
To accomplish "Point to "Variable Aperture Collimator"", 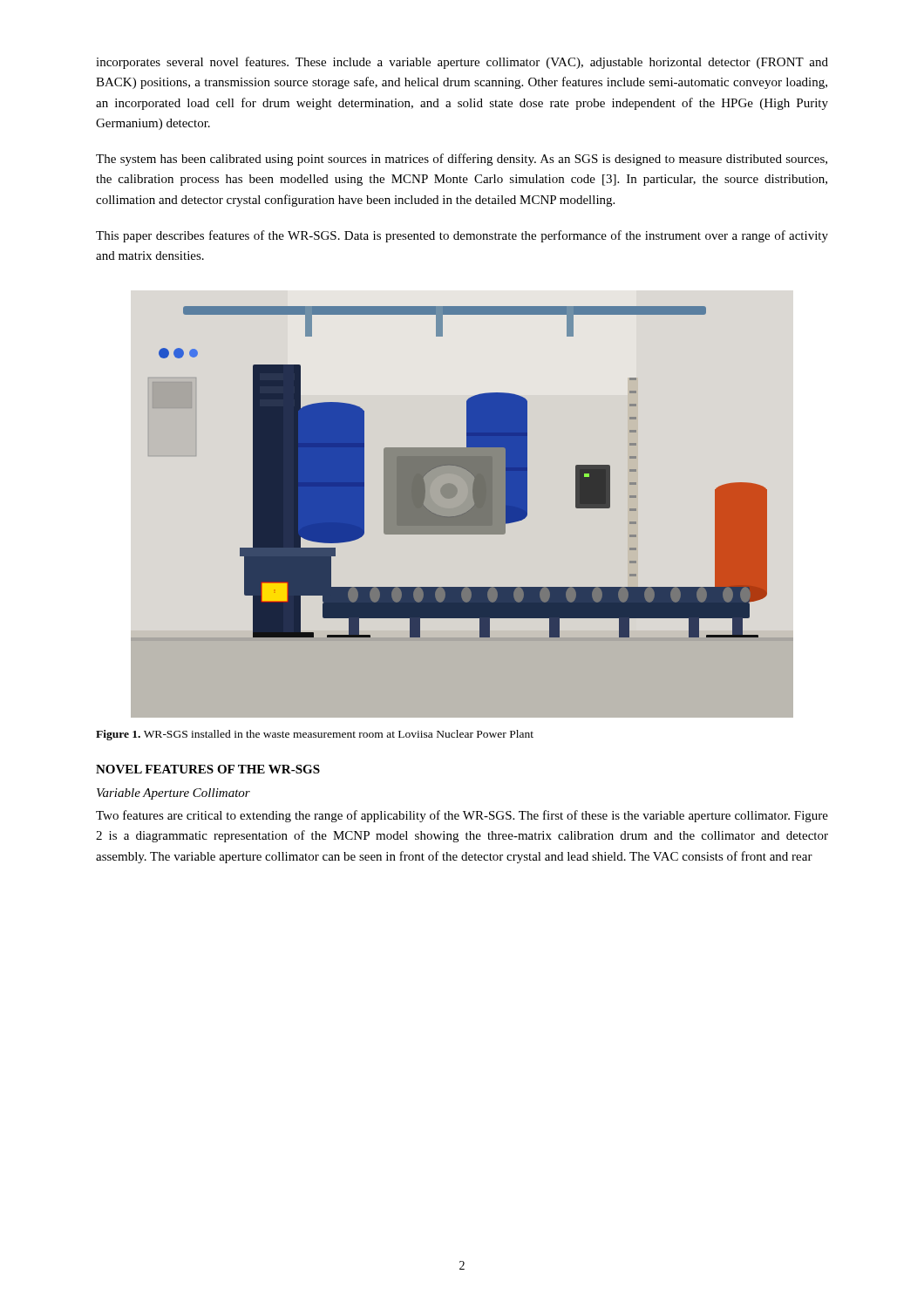I will click(173, 793).
